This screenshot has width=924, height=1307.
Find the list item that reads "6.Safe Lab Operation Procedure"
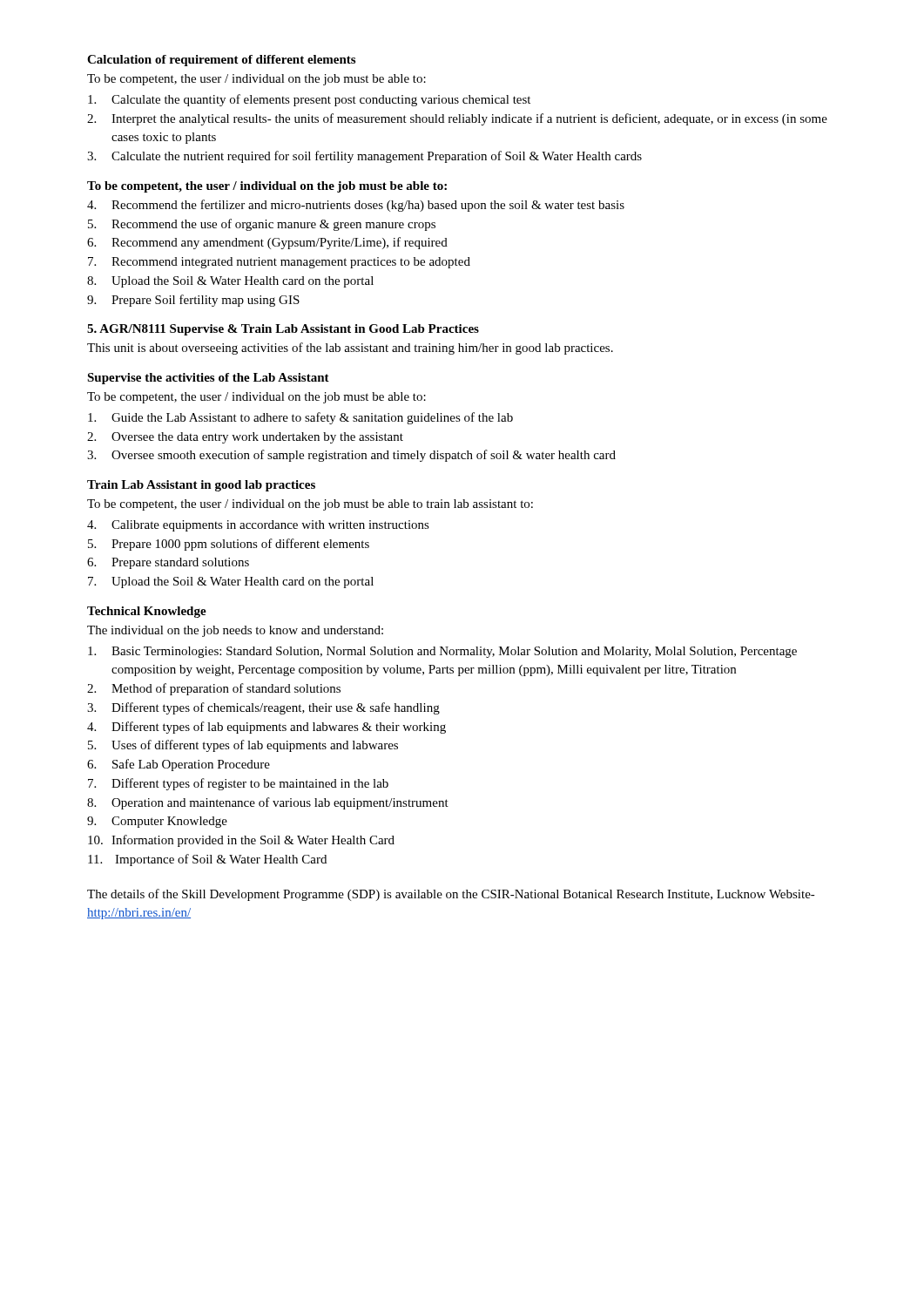179,765
